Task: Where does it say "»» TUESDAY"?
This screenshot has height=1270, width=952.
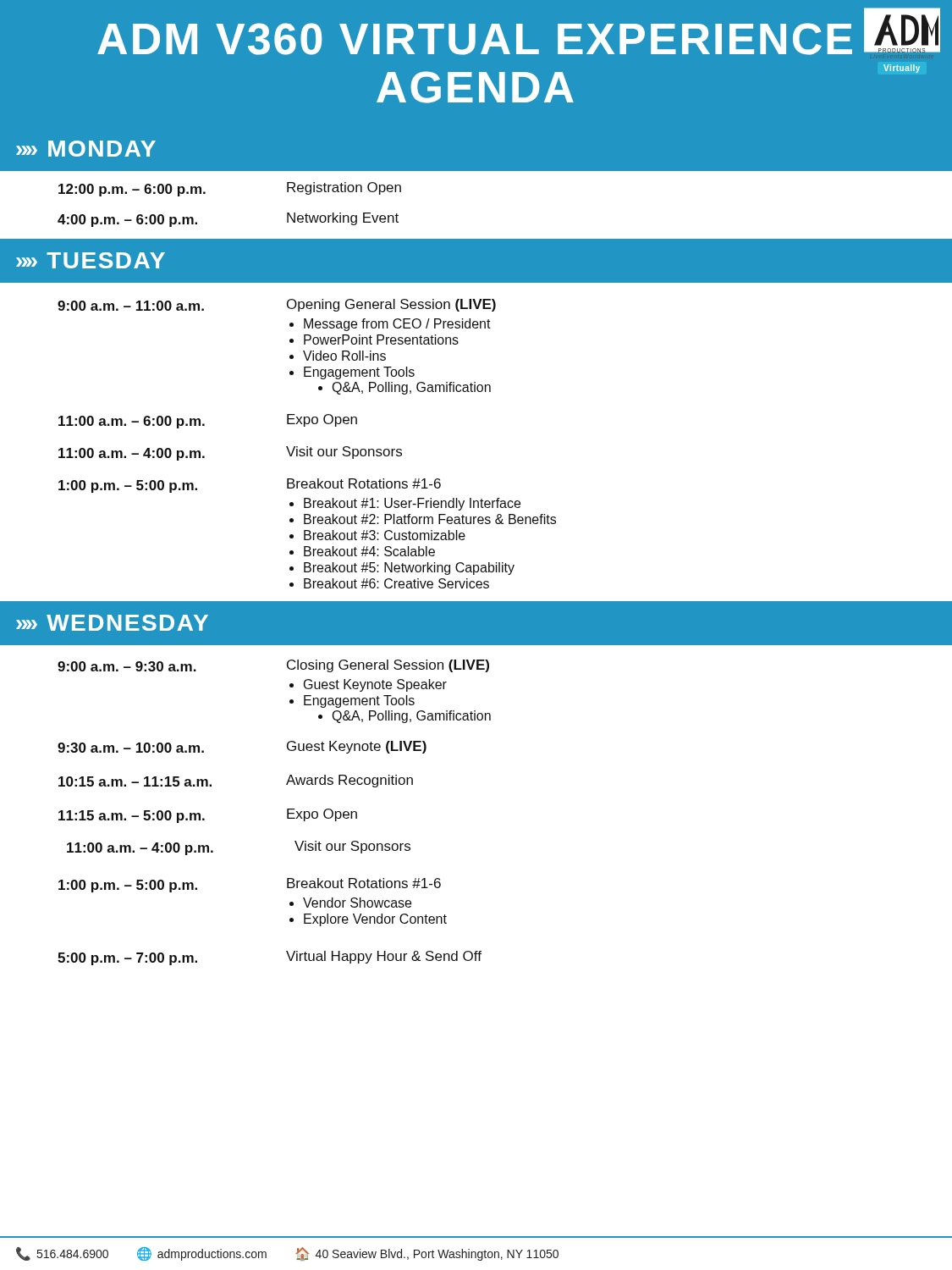Action: point(91,261)
